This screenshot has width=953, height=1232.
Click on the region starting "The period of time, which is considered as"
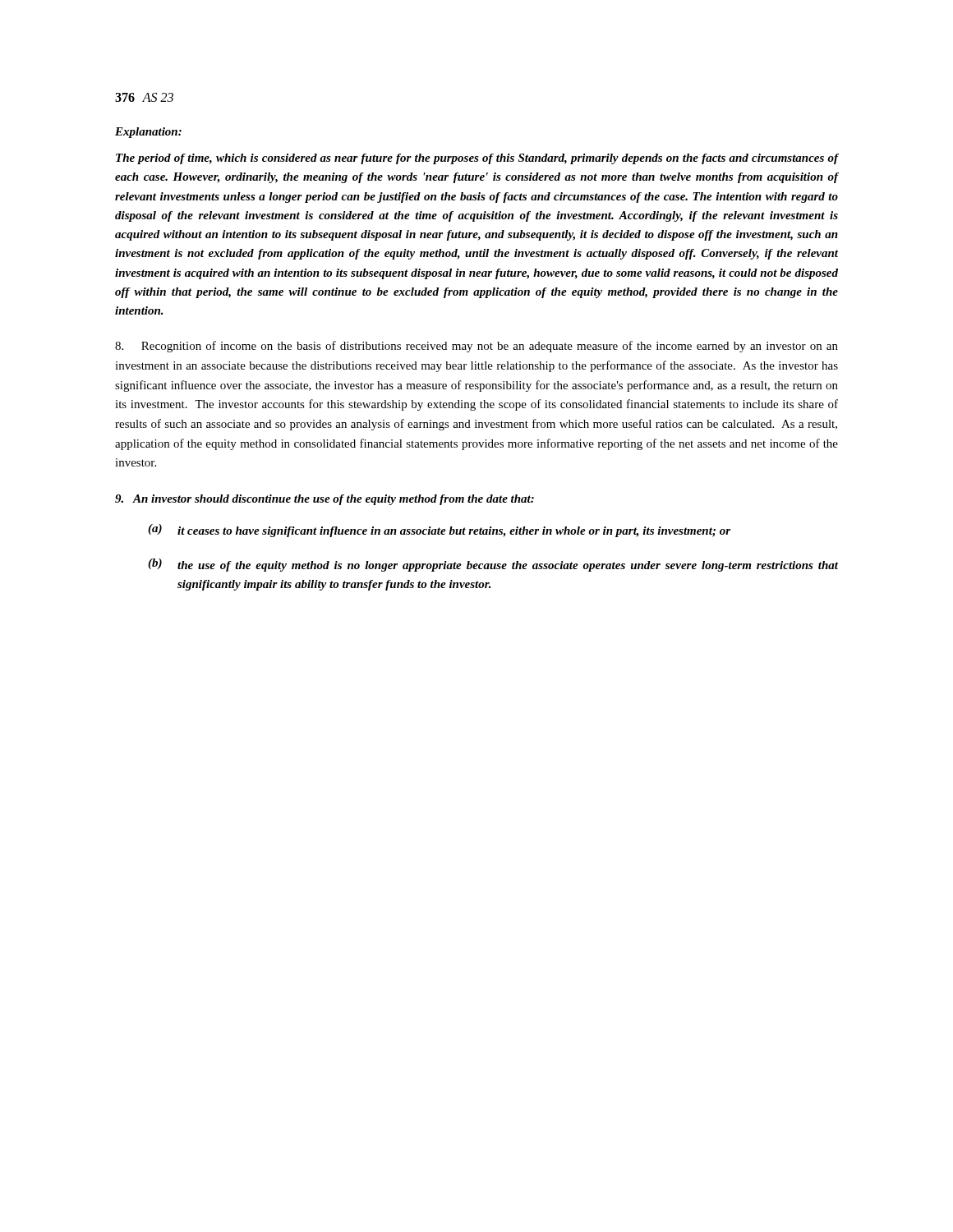[476, 234]
